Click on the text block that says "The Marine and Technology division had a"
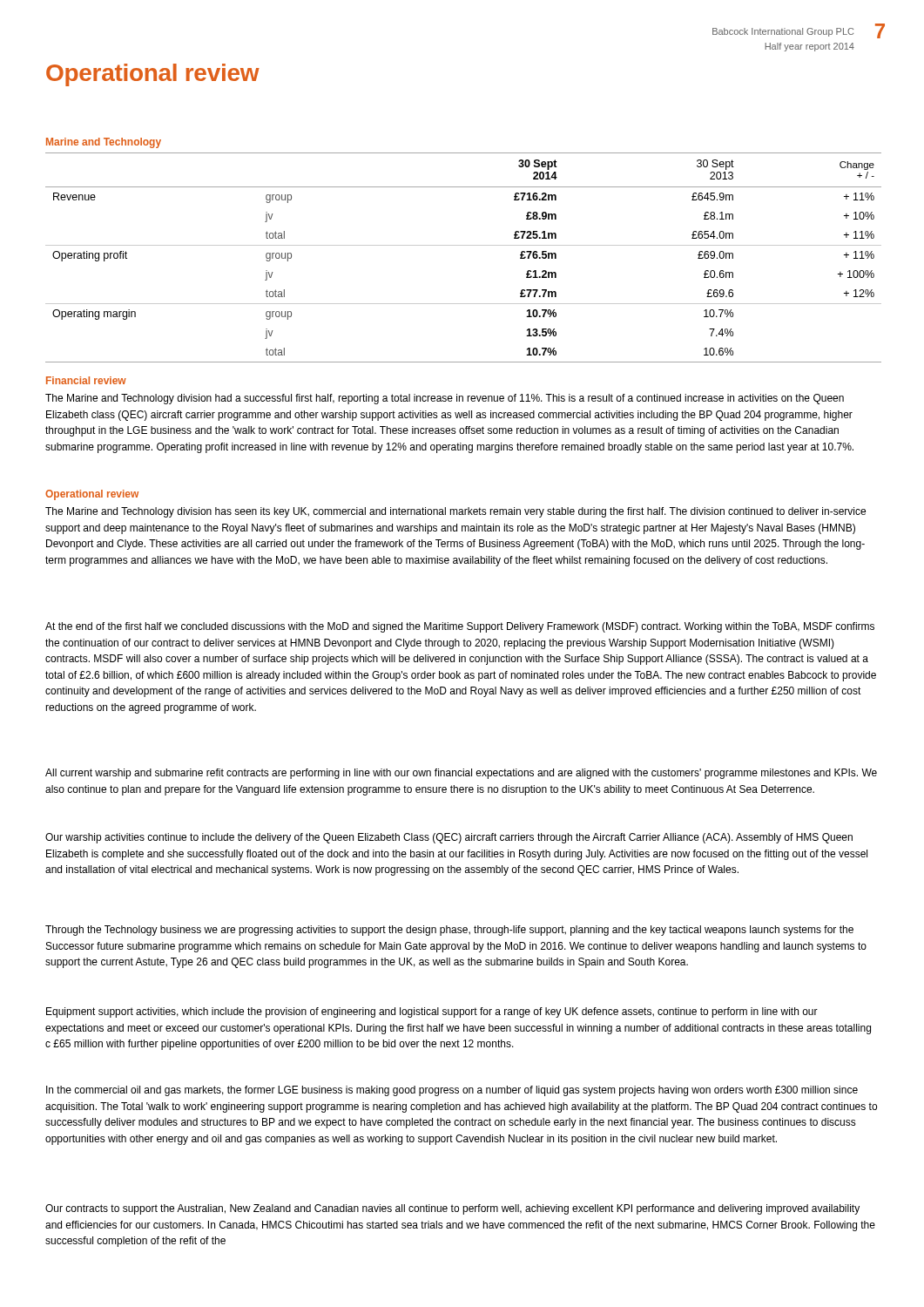Viewport: 924px width, 1307px height. 450,422
